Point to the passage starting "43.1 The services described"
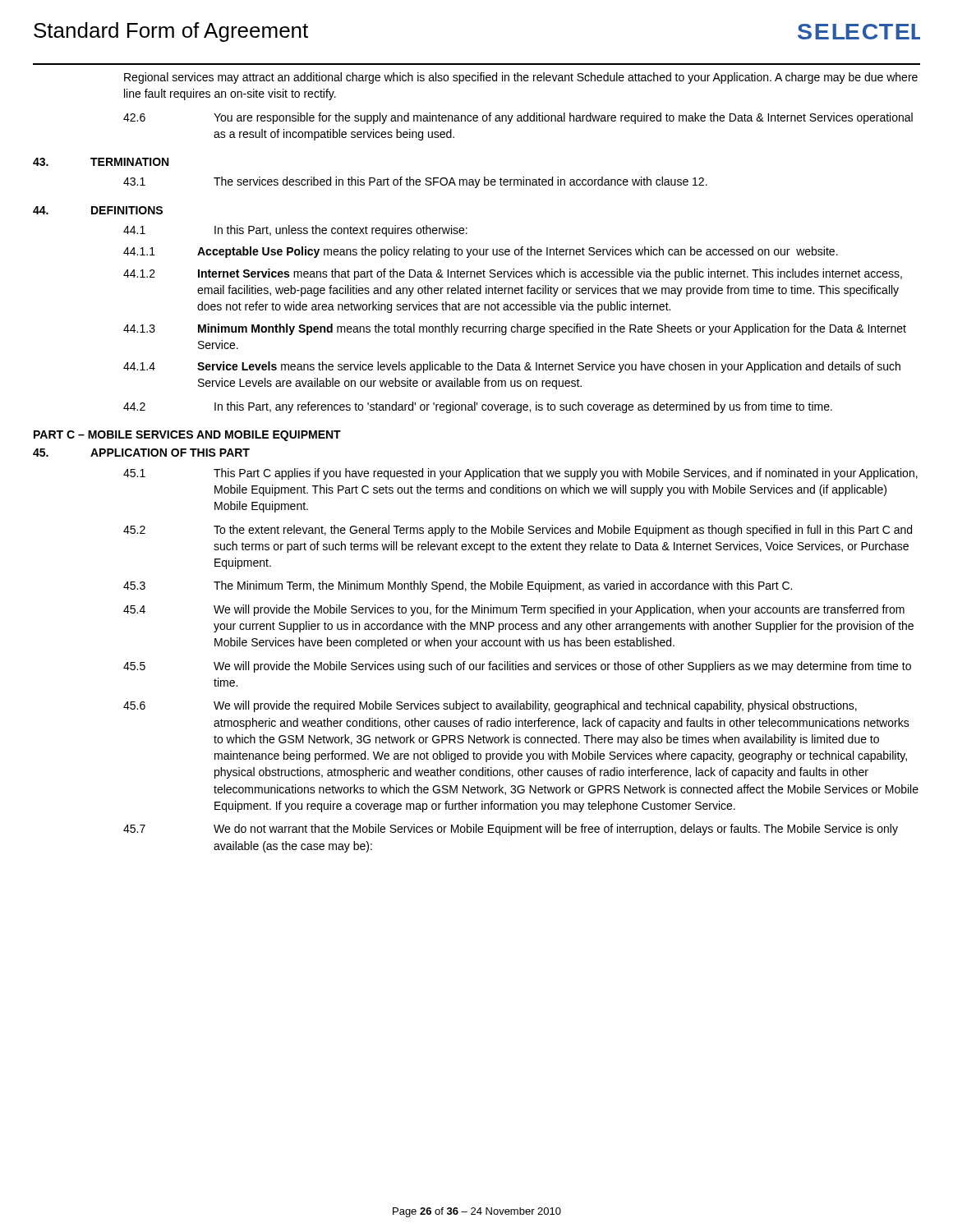953x1232 pixels. tap(522, 182)
